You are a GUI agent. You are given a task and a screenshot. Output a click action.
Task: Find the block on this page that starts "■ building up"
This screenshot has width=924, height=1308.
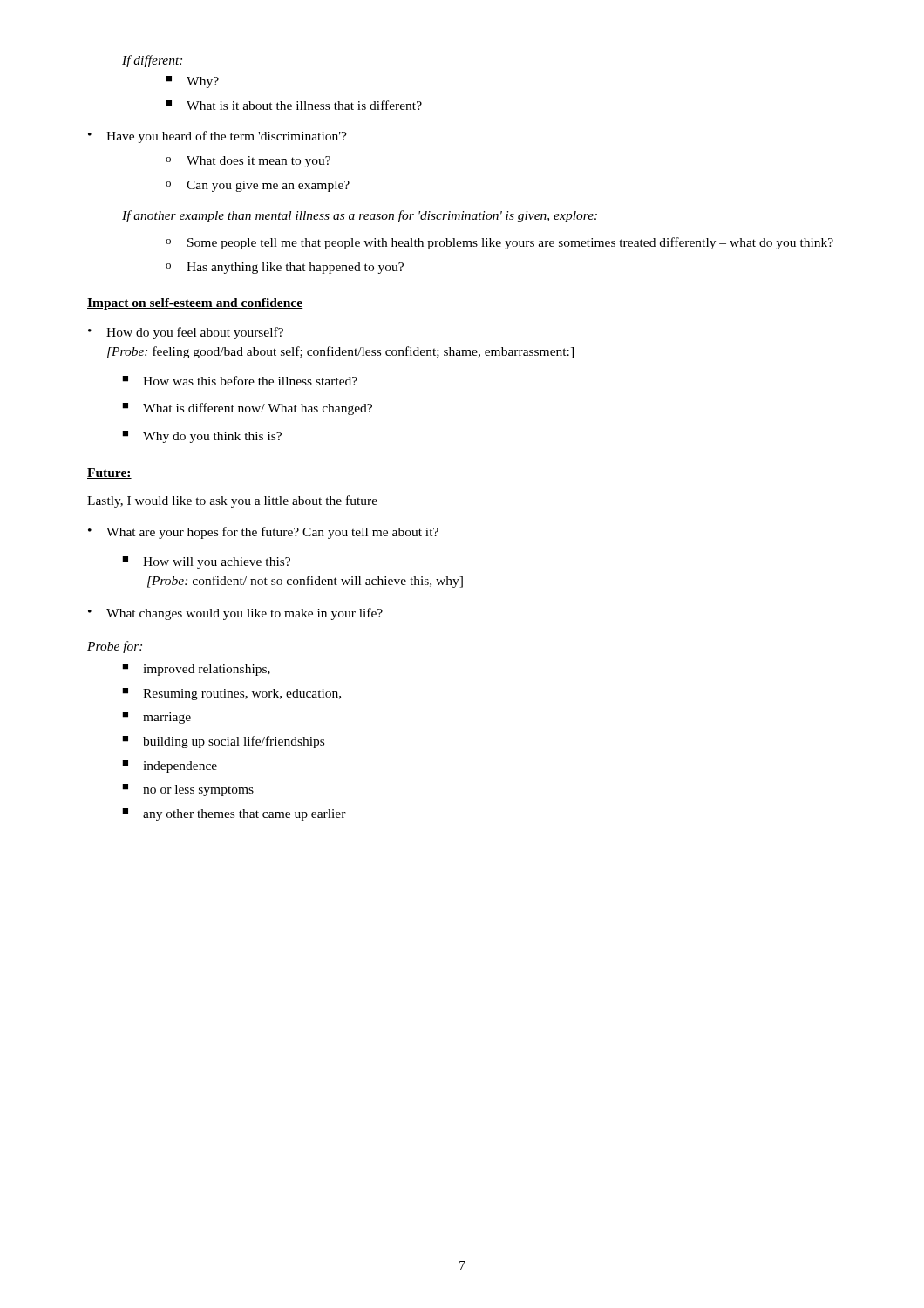(223, 742)
